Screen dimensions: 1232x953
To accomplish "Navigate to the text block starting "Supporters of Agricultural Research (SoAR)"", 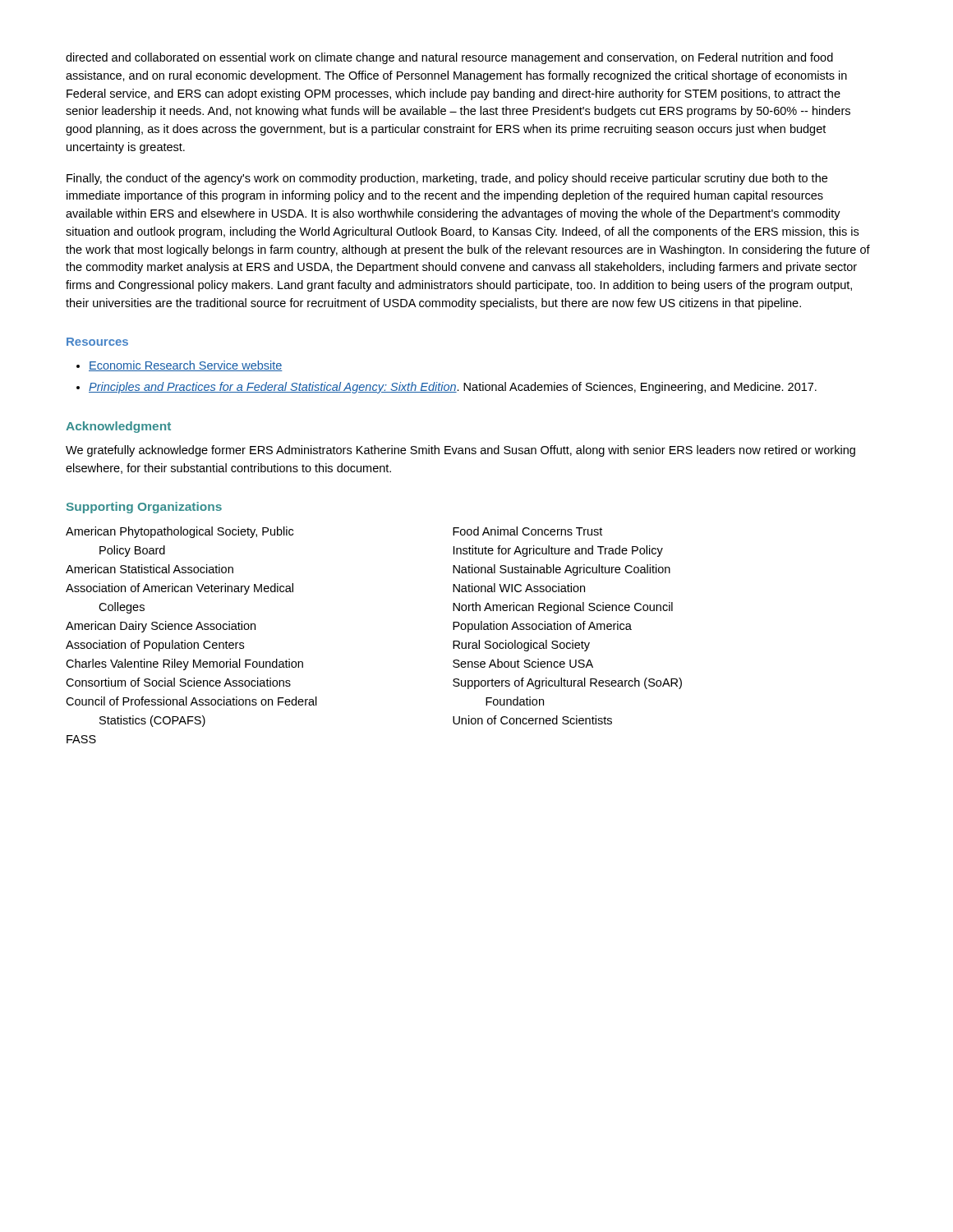I will (567, 682).
